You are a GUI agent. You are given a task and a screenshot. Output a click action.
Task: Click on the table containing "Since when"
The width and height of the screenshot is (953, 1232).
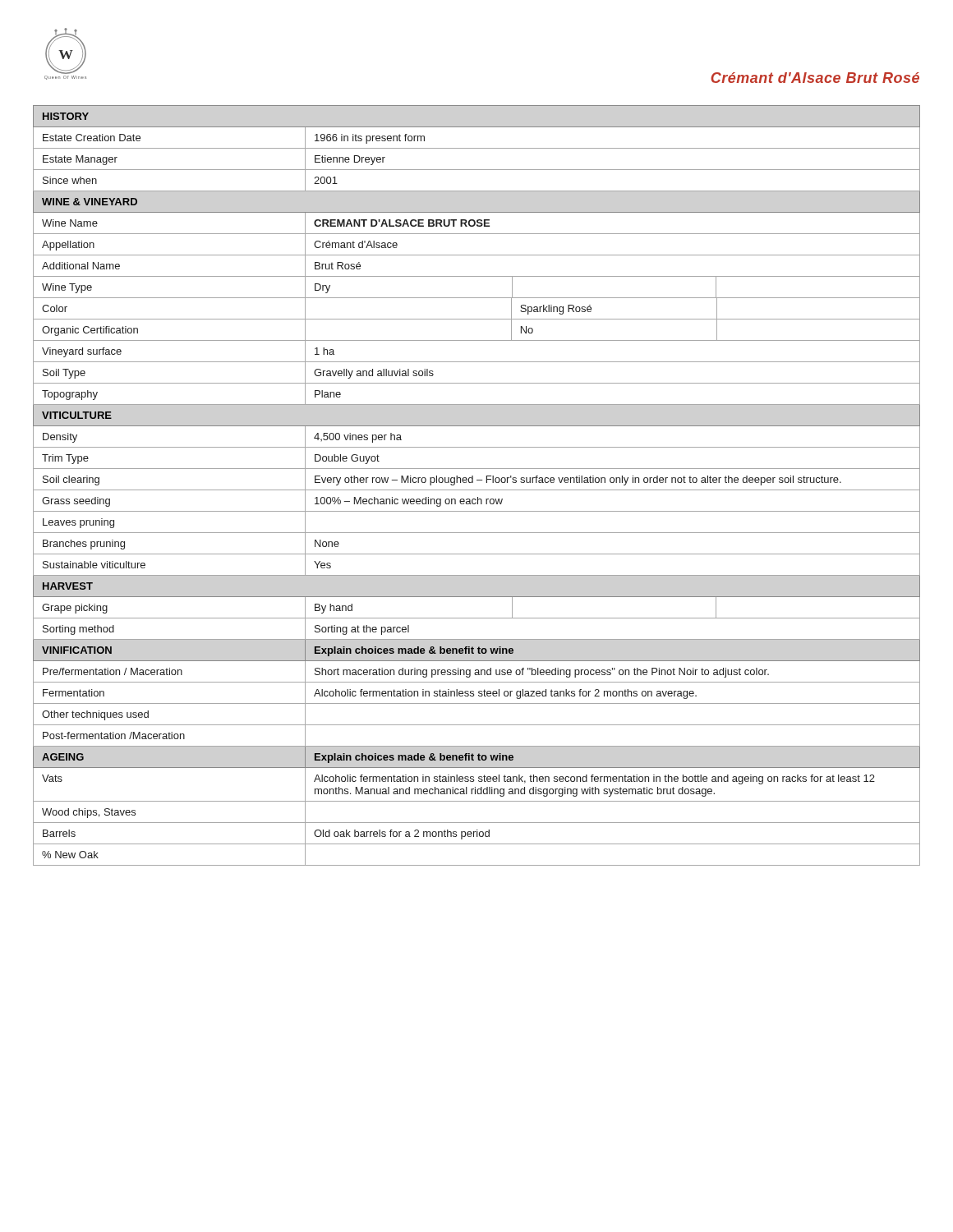pyautogui.click(x=476, y=485)
